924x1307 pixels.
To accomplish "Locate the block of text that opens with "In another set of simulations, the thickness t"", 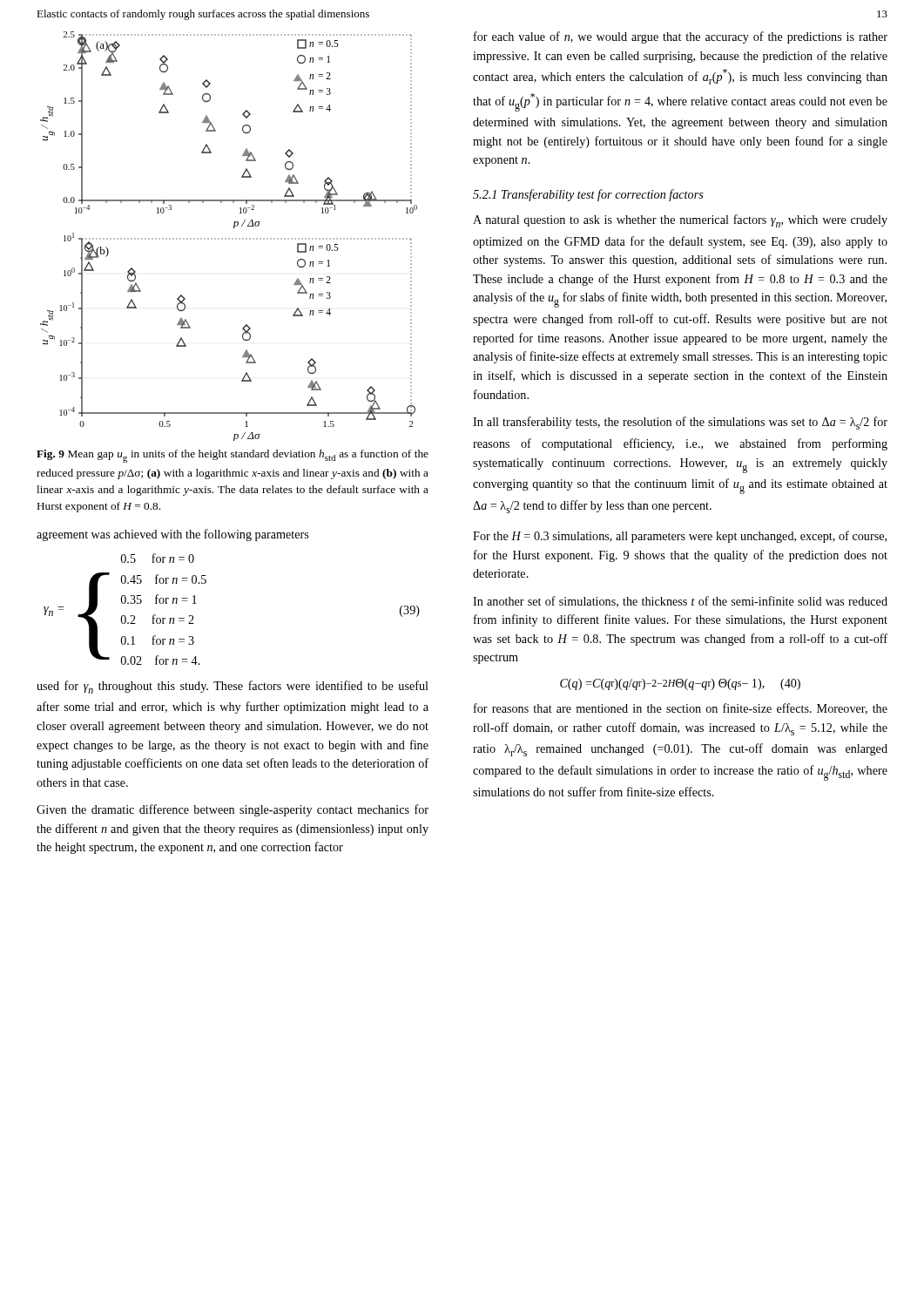I will (x=680, y=629).
